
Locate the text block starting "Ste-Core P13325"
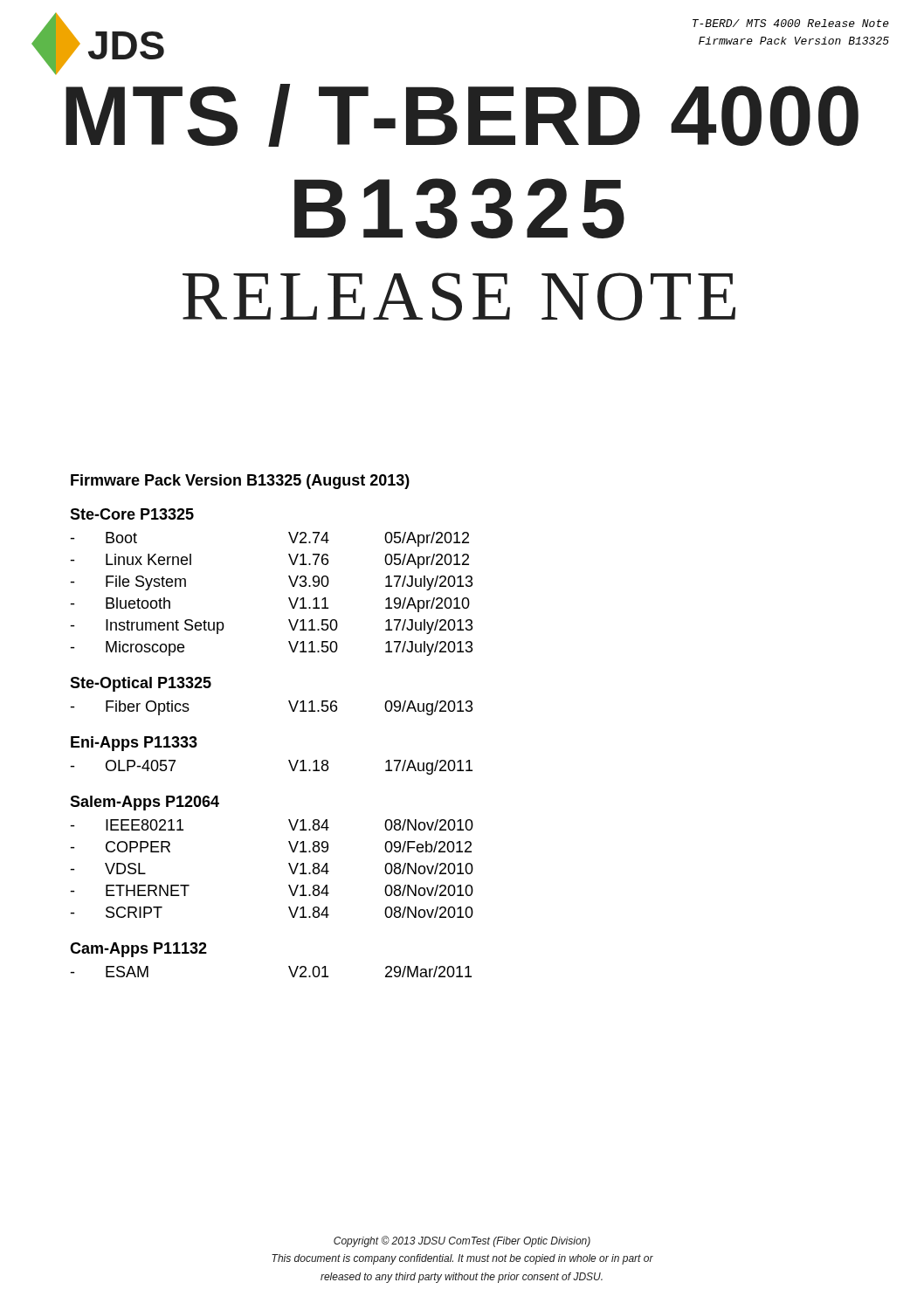132,514
